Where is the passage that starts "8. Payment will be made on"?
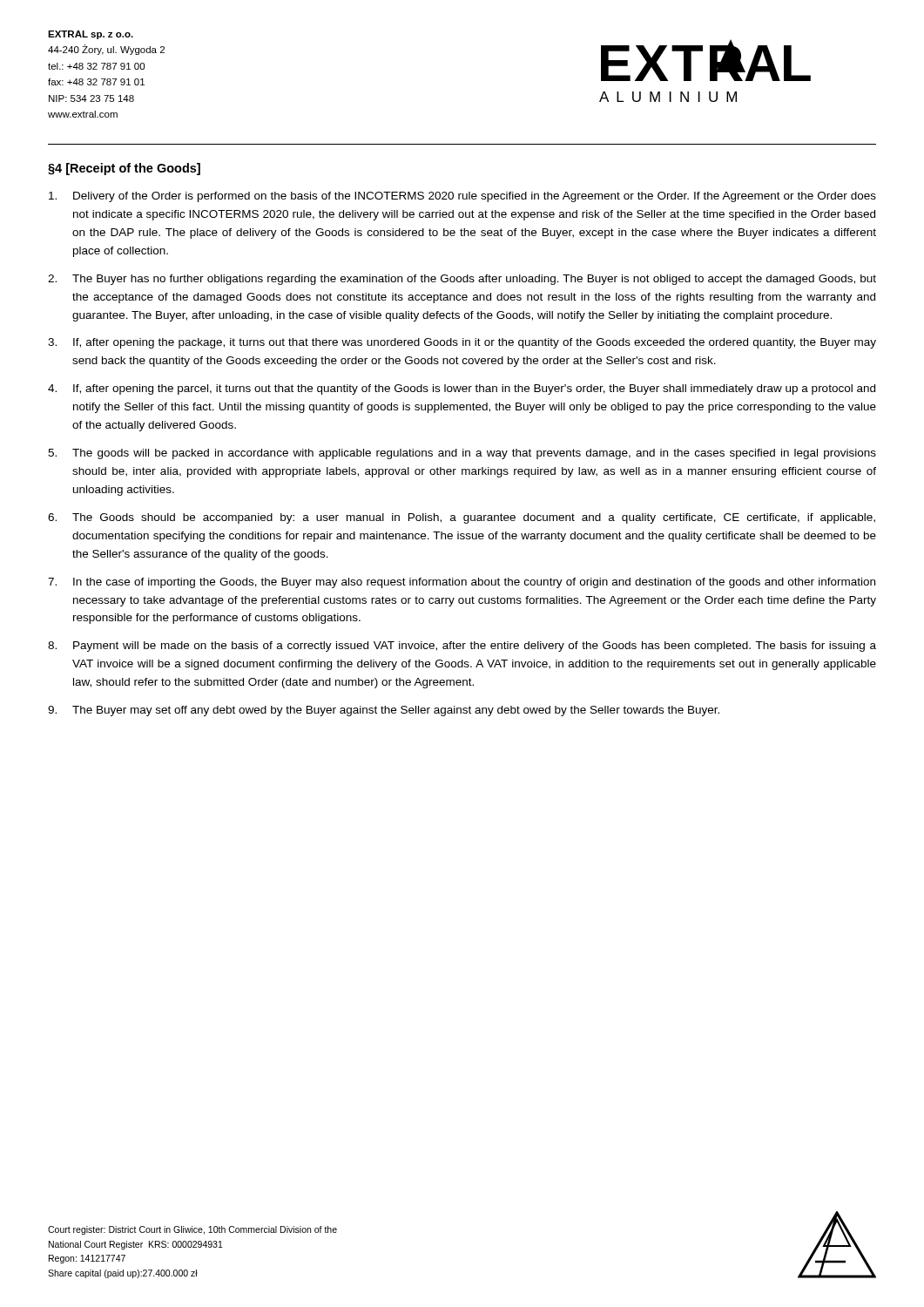 462,665
